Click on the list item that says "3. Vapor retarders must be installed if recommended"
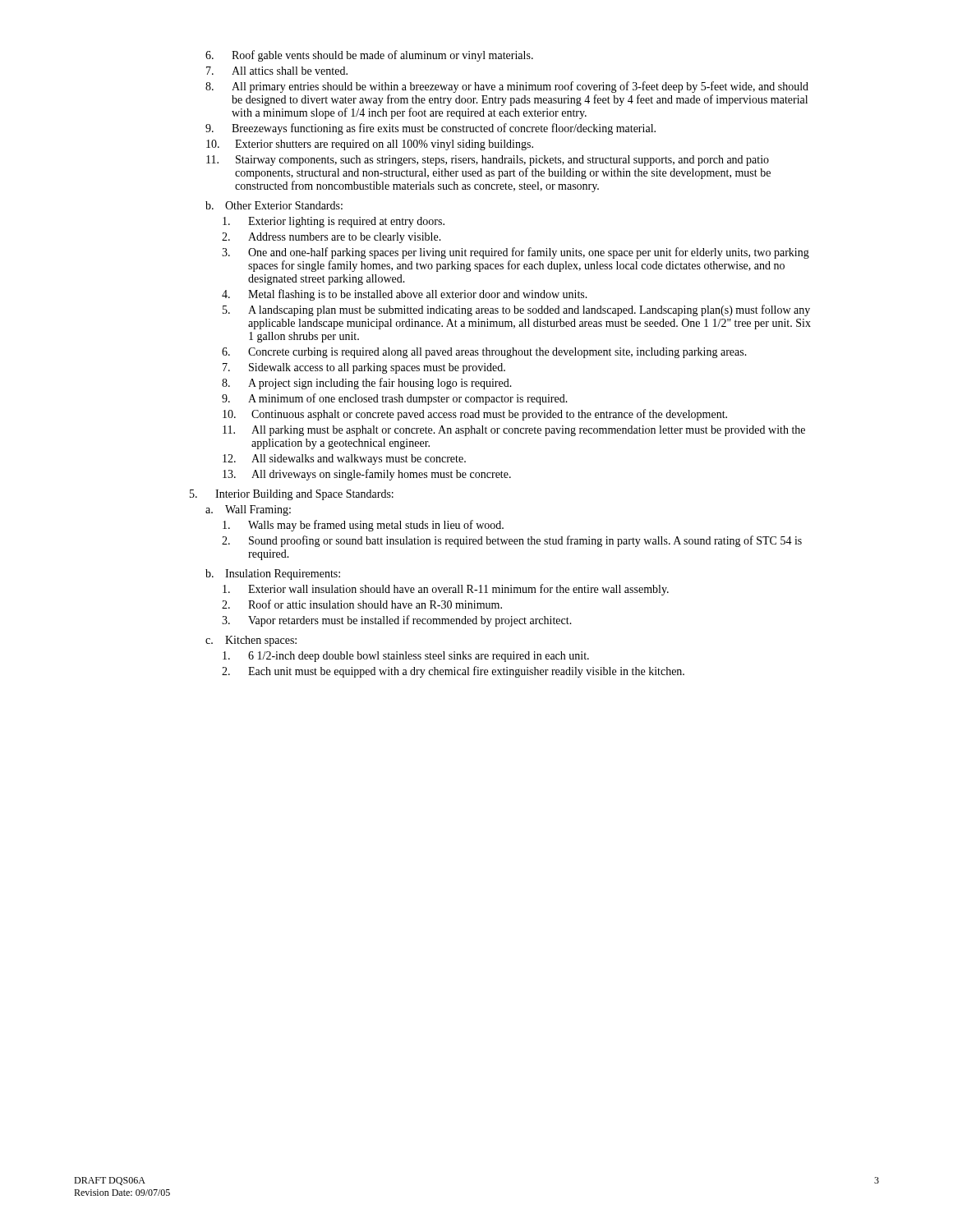Screen dimensions: 1232x953 pos(518,621)
